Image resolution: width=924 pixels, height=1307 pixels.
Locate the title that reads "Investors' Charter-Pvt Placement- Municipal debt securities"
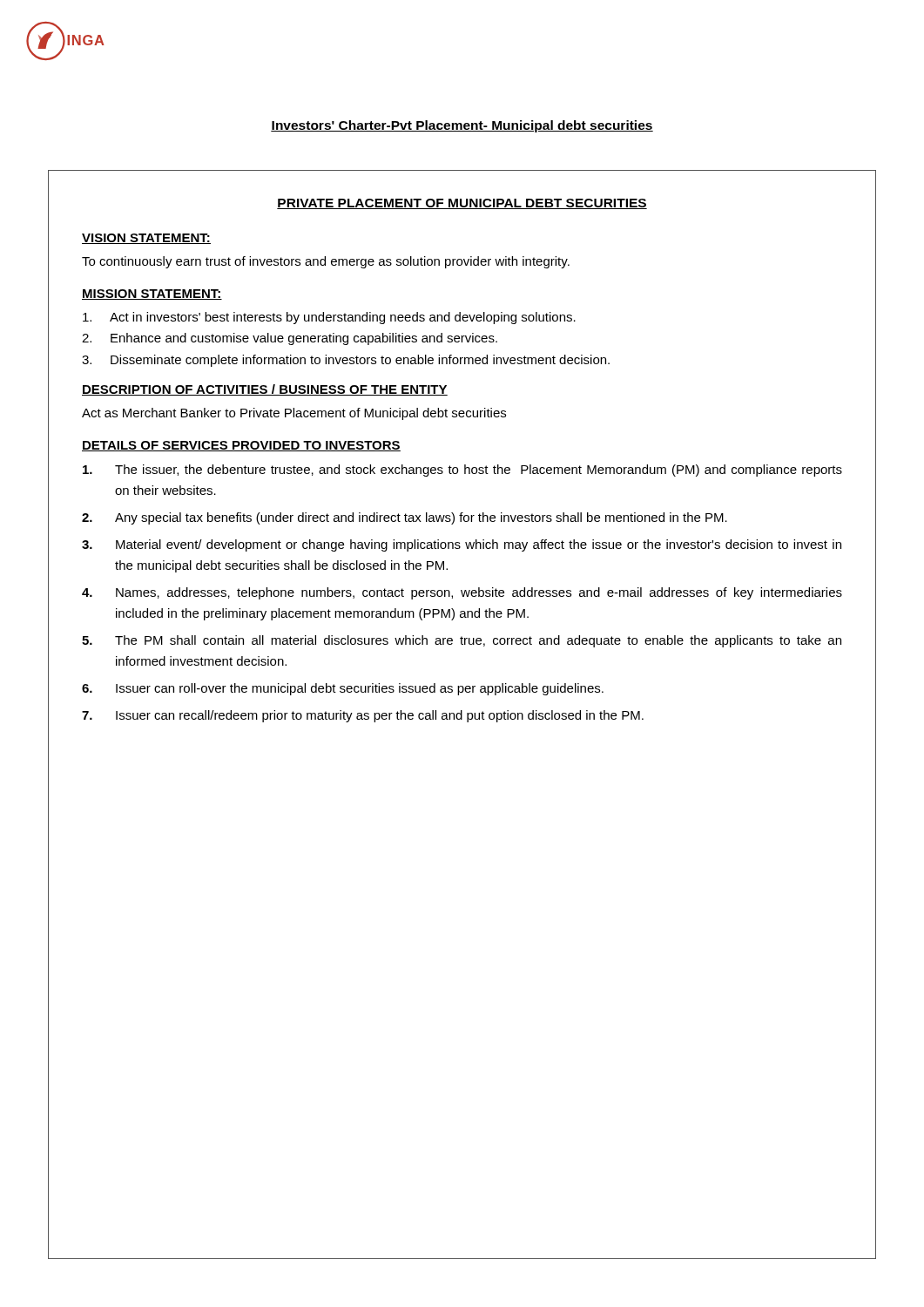[462, 125]
